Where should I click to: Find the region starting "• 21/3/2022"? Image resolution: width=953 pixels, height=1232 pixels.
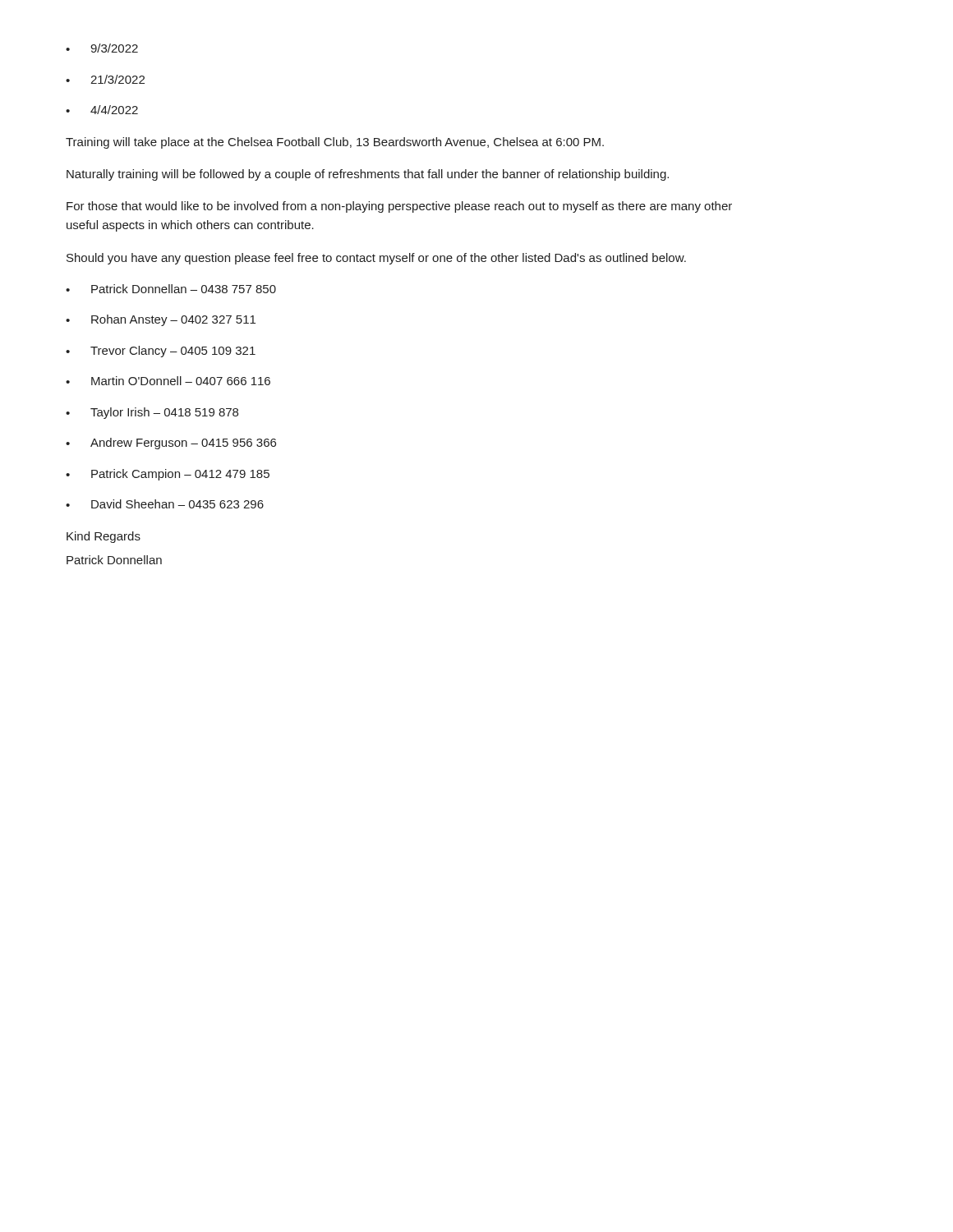105,80
